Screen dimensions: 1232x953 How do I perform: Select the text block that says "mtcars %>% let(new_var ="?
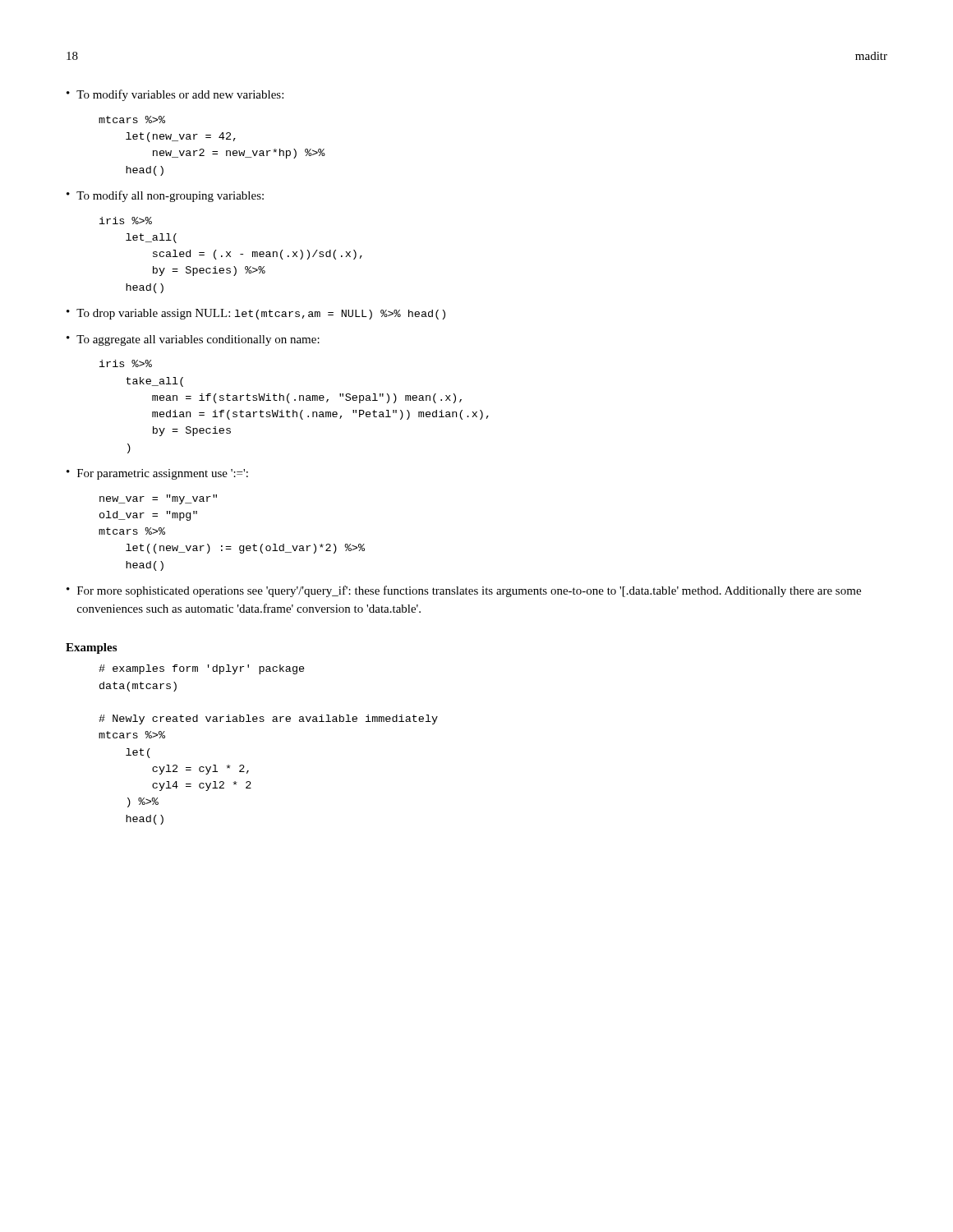[x=132, y=120]
